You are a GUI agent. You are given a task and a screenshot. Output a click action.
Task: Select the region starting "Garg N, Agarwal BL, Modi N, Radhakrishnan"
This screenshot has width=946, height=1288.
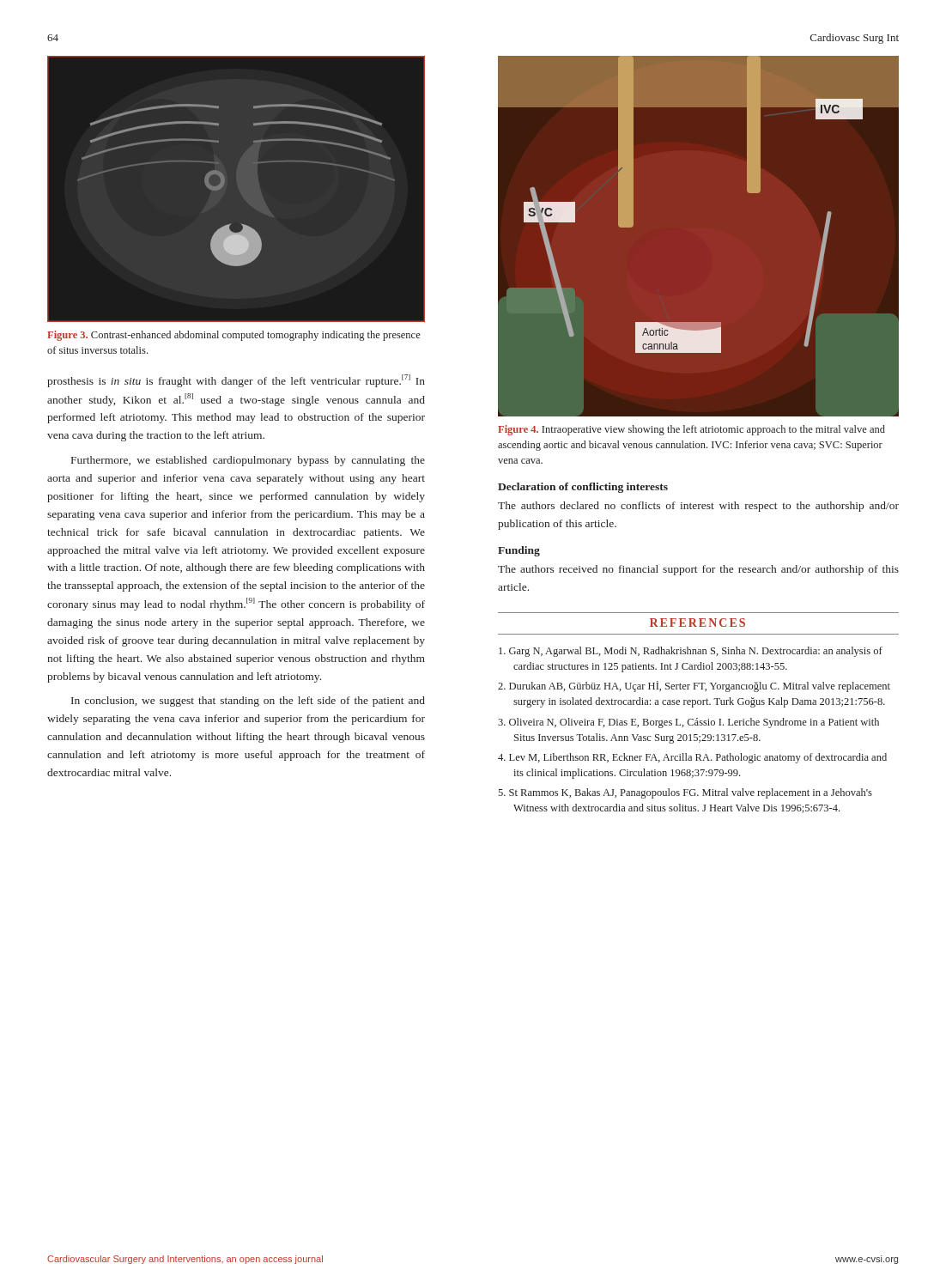tap(690, 659)
